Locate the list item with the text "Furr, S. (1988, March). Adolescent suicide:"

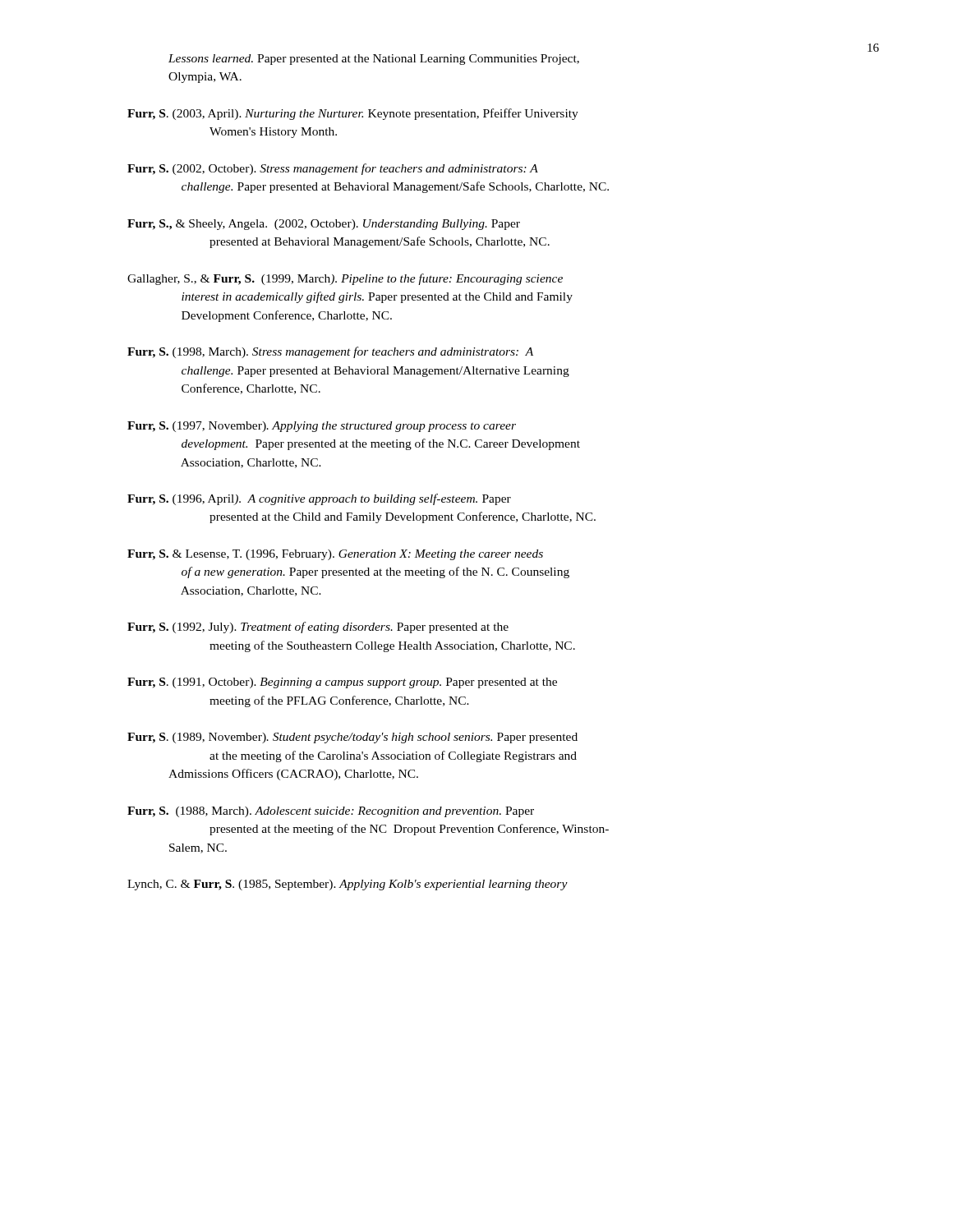click(x=368, y=828)
